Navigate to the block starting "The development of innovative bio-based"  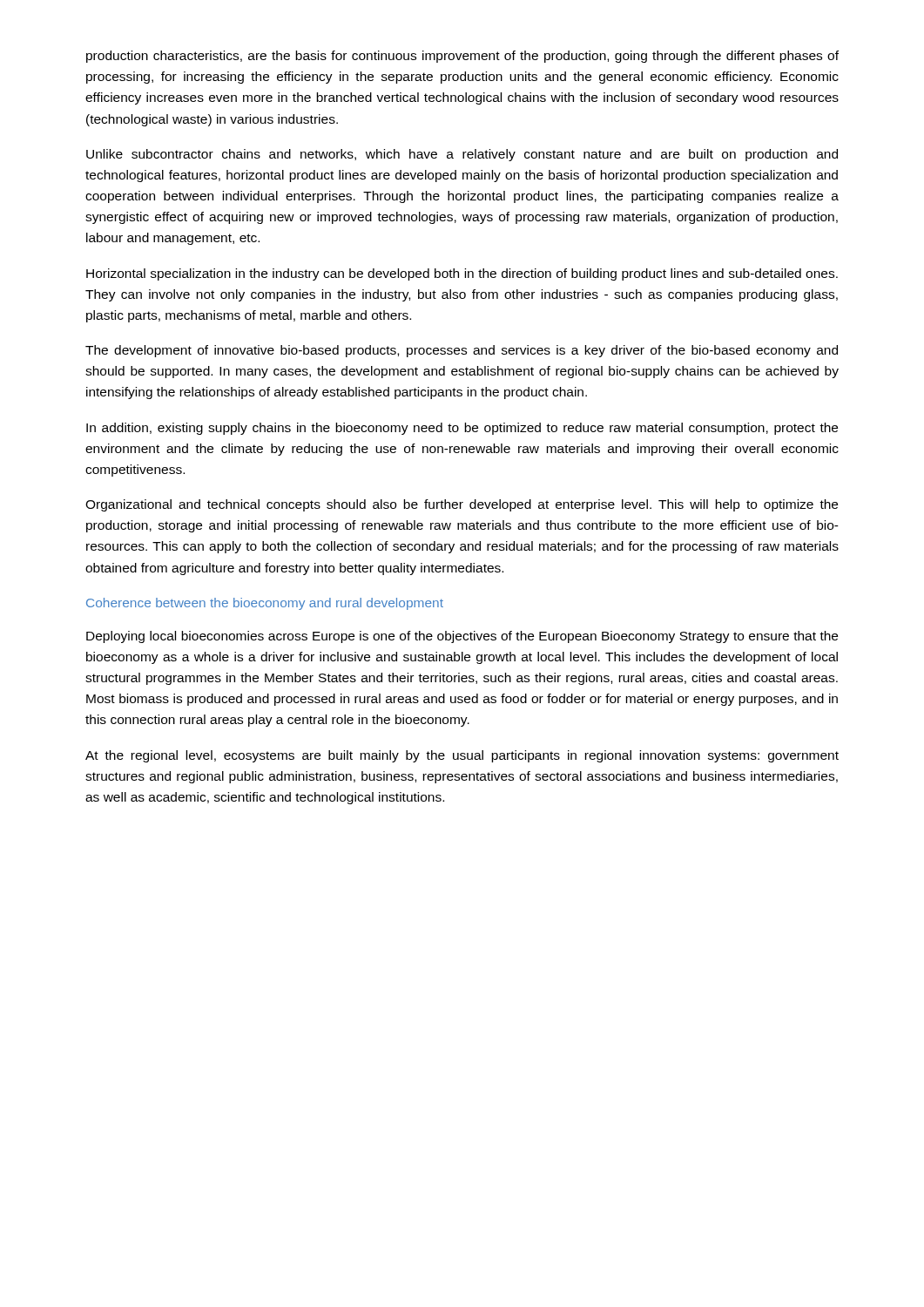462,371
